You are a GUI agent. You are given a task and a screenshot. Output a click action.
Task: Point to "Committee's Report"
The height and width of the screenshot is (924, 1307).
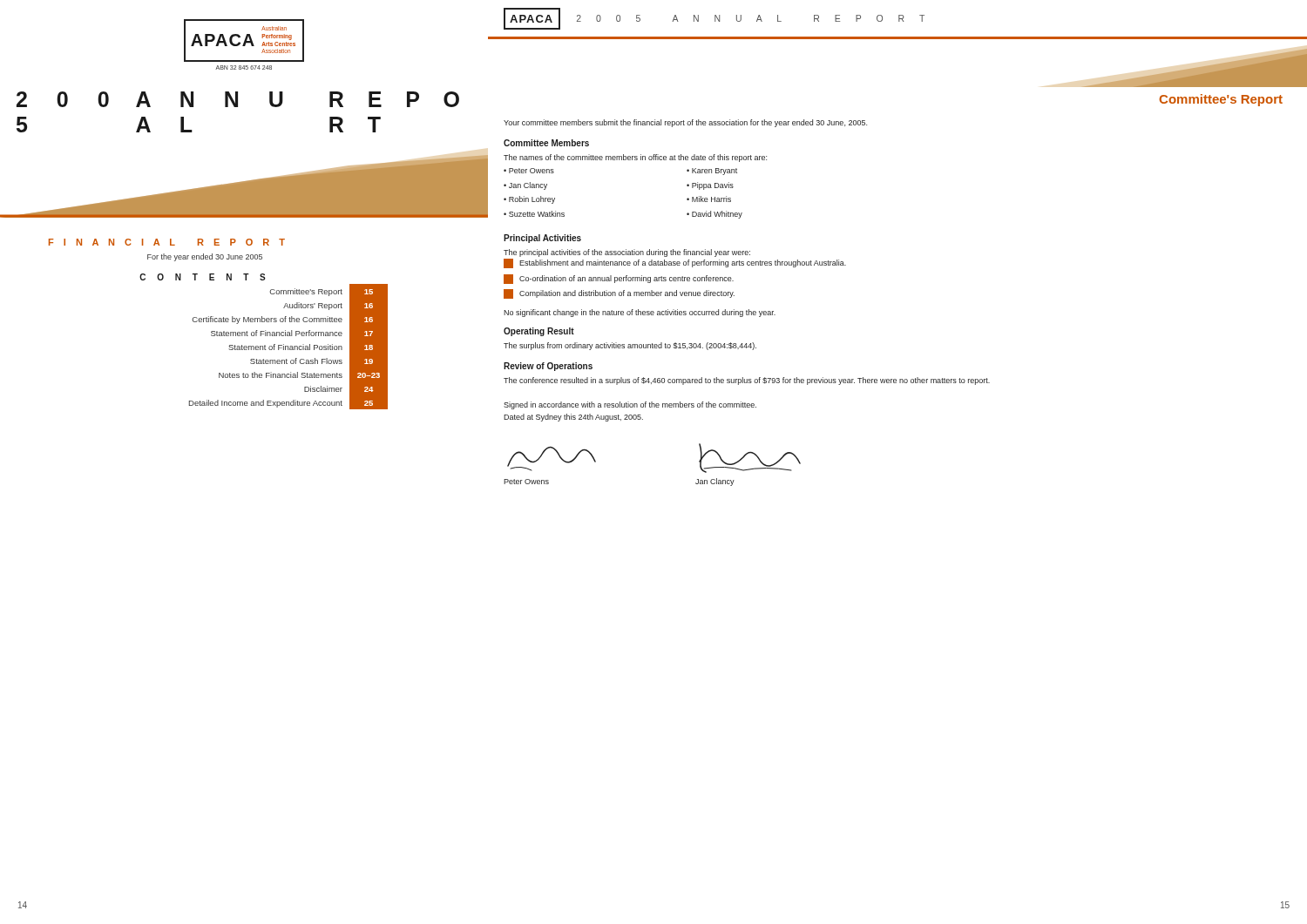tap(1221, 99)
